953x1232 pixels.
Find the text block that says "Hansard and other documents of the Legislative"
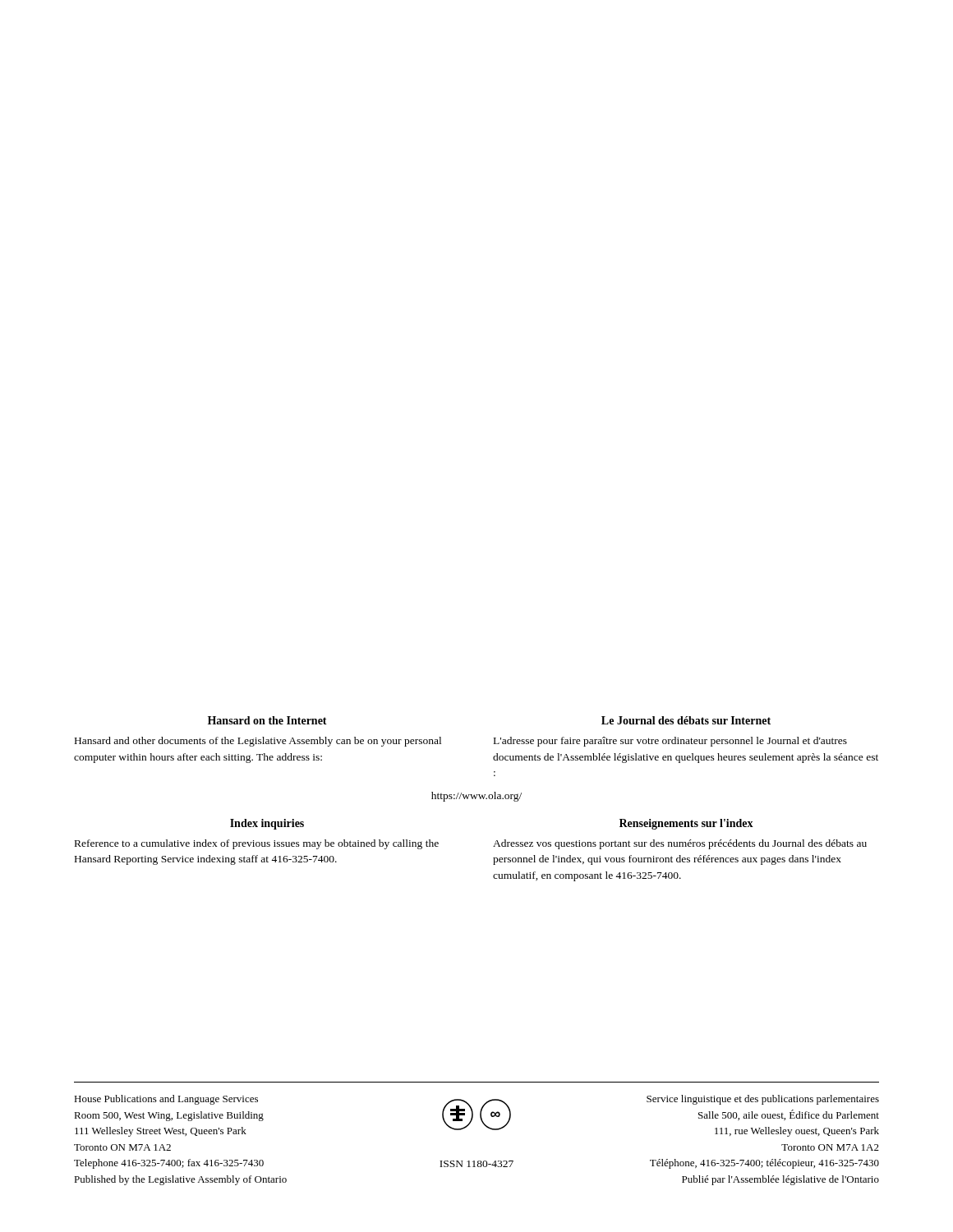tap(258, 748)
